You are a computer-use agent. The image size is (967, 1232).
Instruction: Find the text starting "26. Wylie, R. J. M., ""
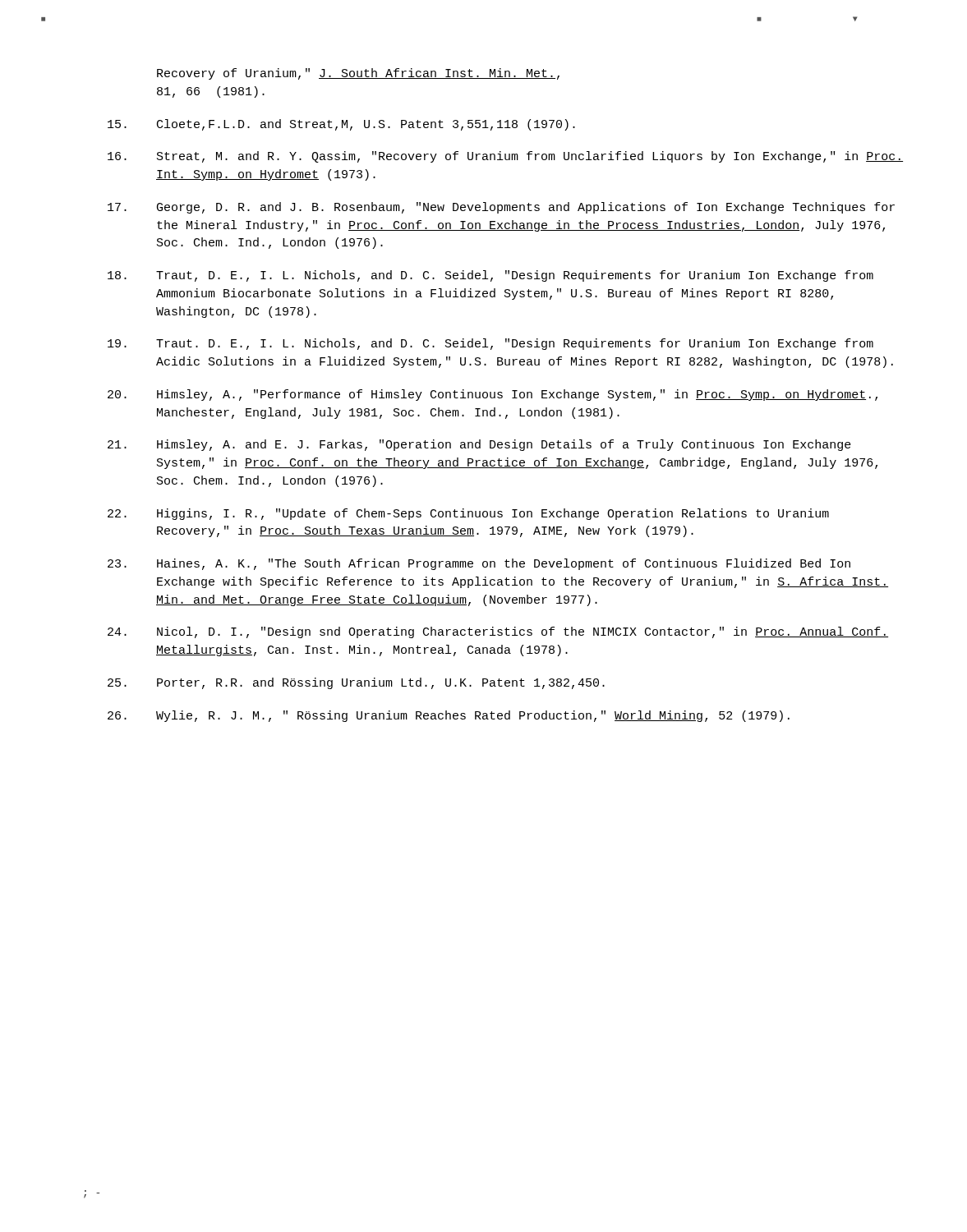pos(508,716)
